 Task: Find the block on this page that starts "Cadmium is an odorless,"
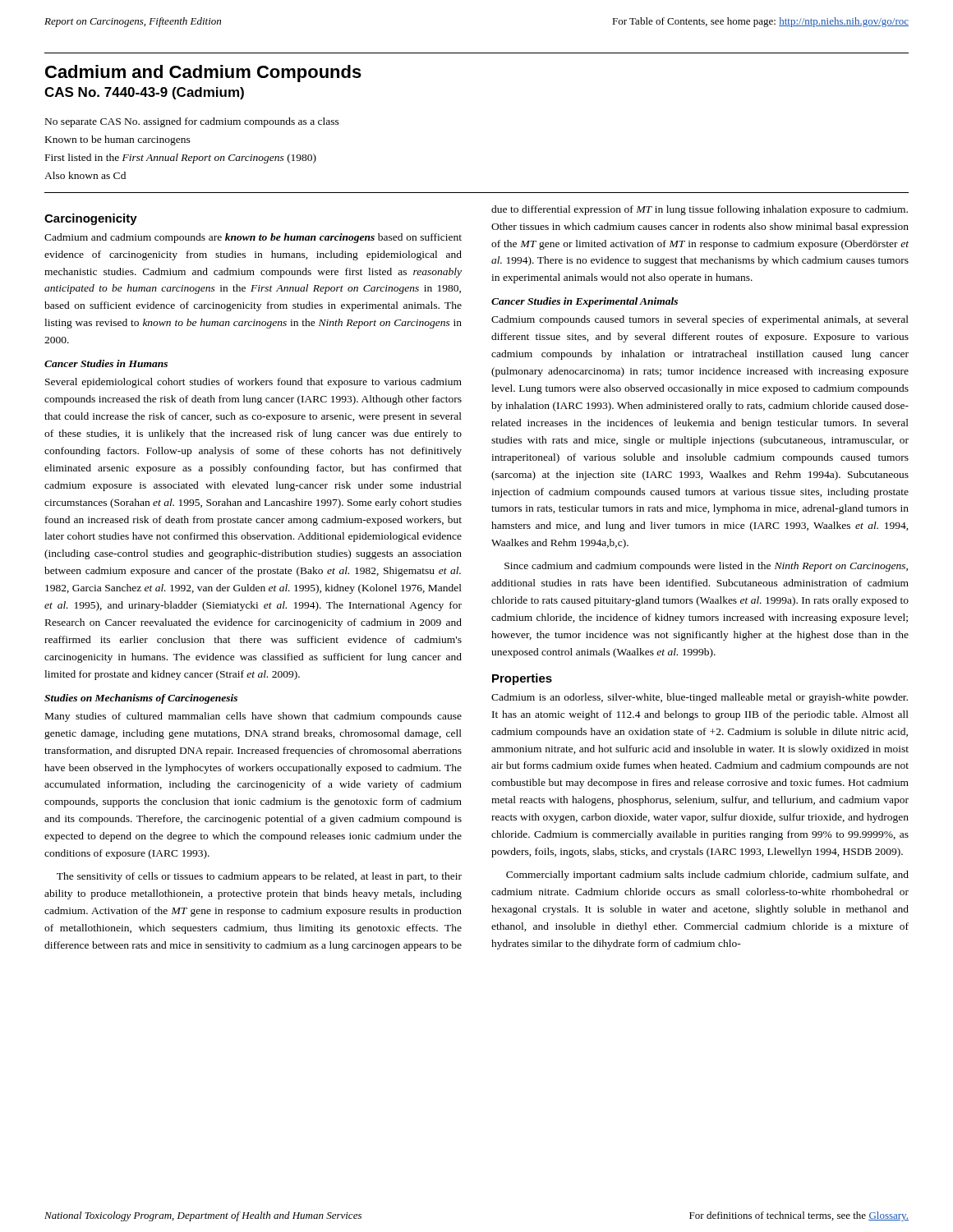700,821
